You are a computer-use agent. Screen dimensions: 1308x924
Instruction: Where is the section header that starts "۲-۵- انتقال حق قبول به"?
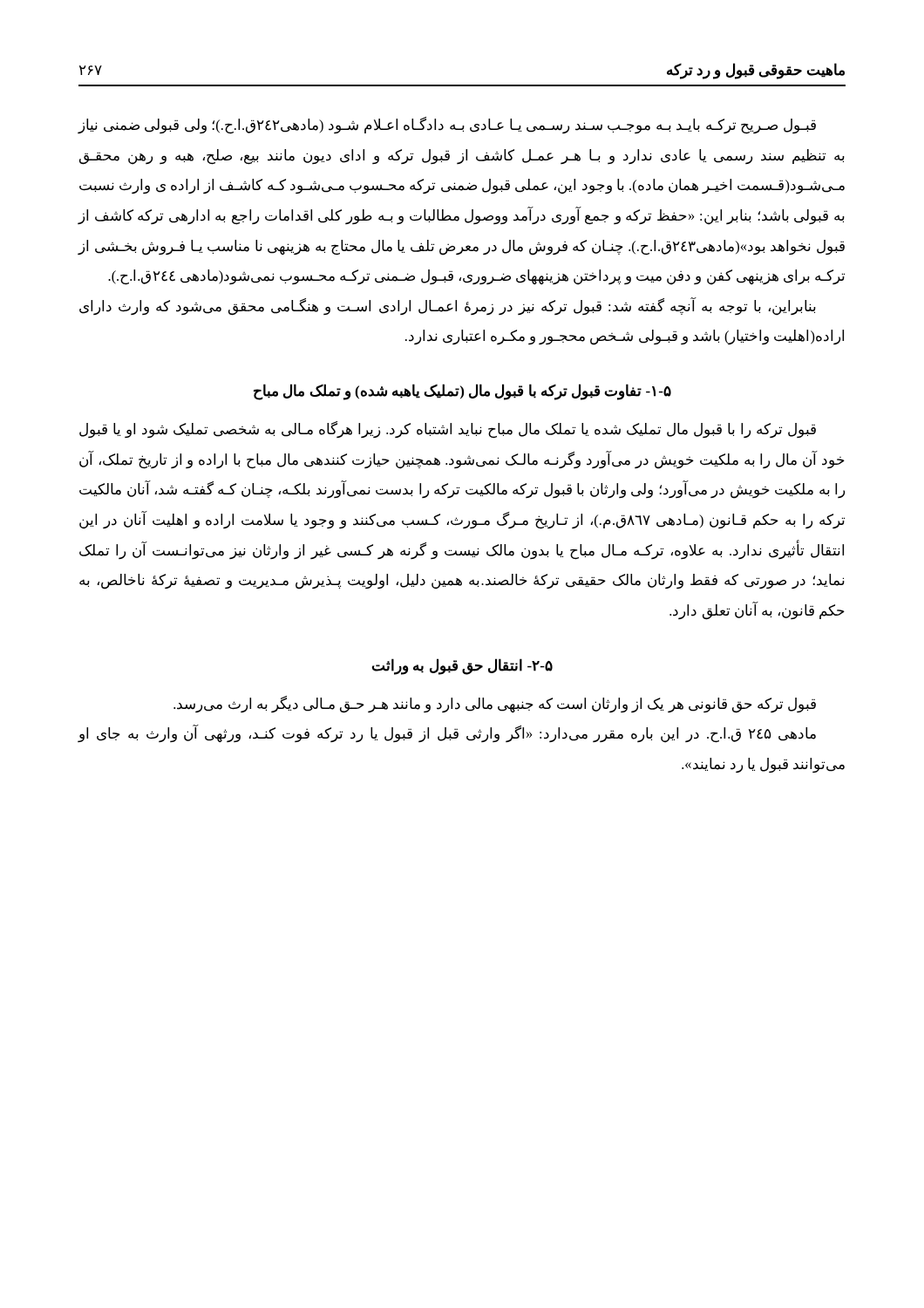(x=462, y=665)
